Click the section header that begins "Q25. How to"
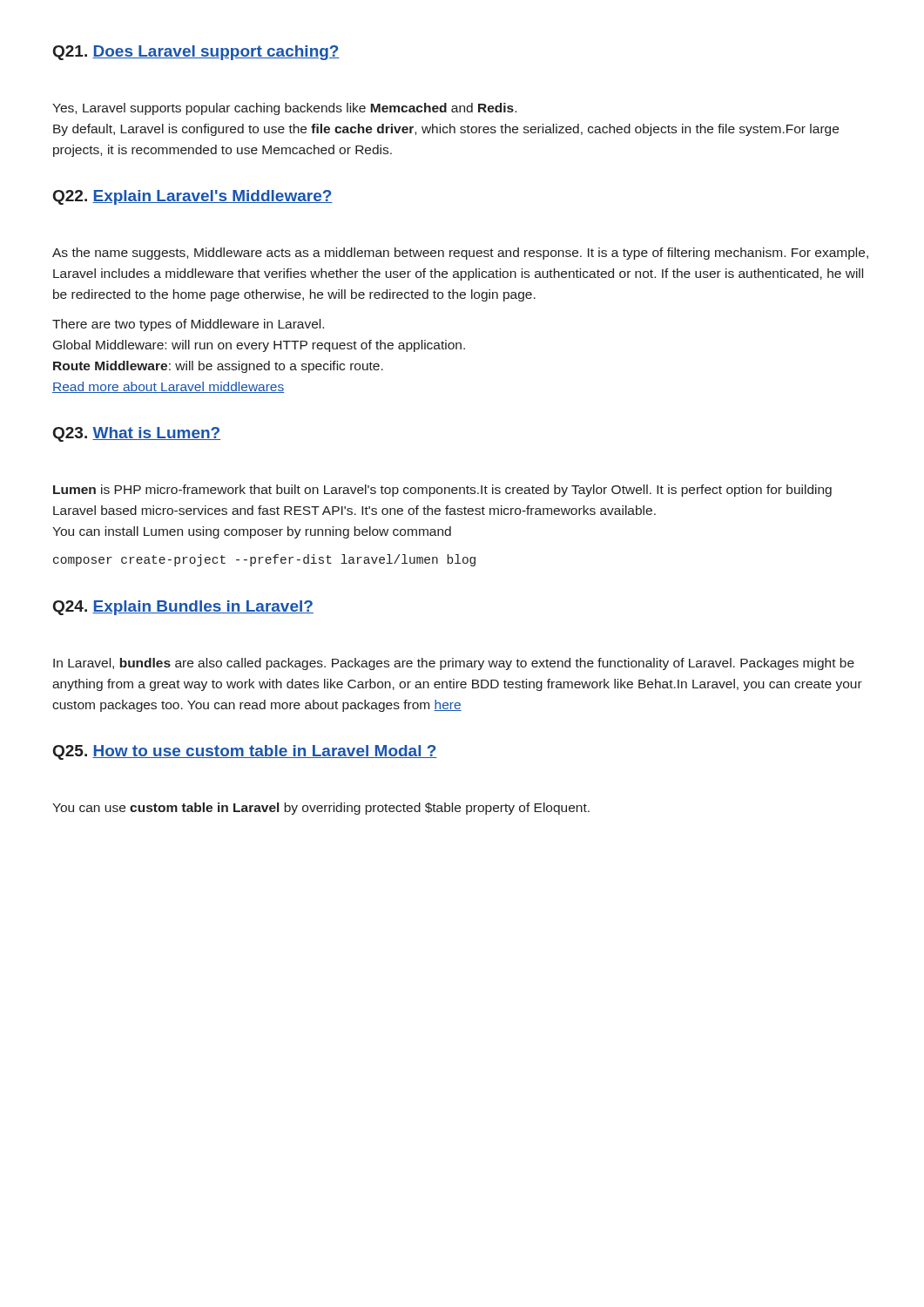This screenshot has width=924, height=1307. click(x=244, y=750)
